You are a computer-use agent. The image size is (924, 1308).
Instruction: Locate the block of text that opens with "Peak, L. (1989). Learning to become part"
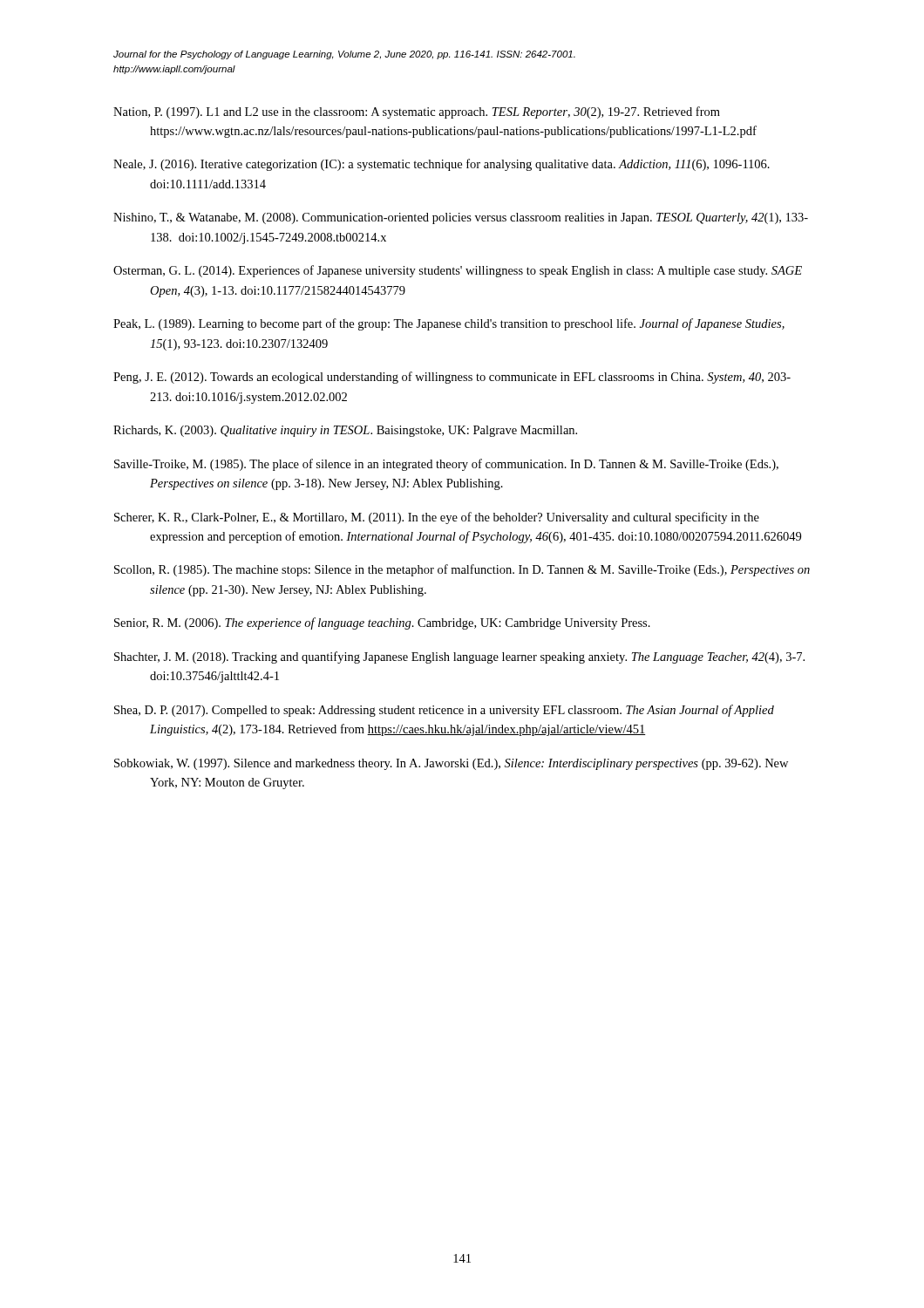449,334
